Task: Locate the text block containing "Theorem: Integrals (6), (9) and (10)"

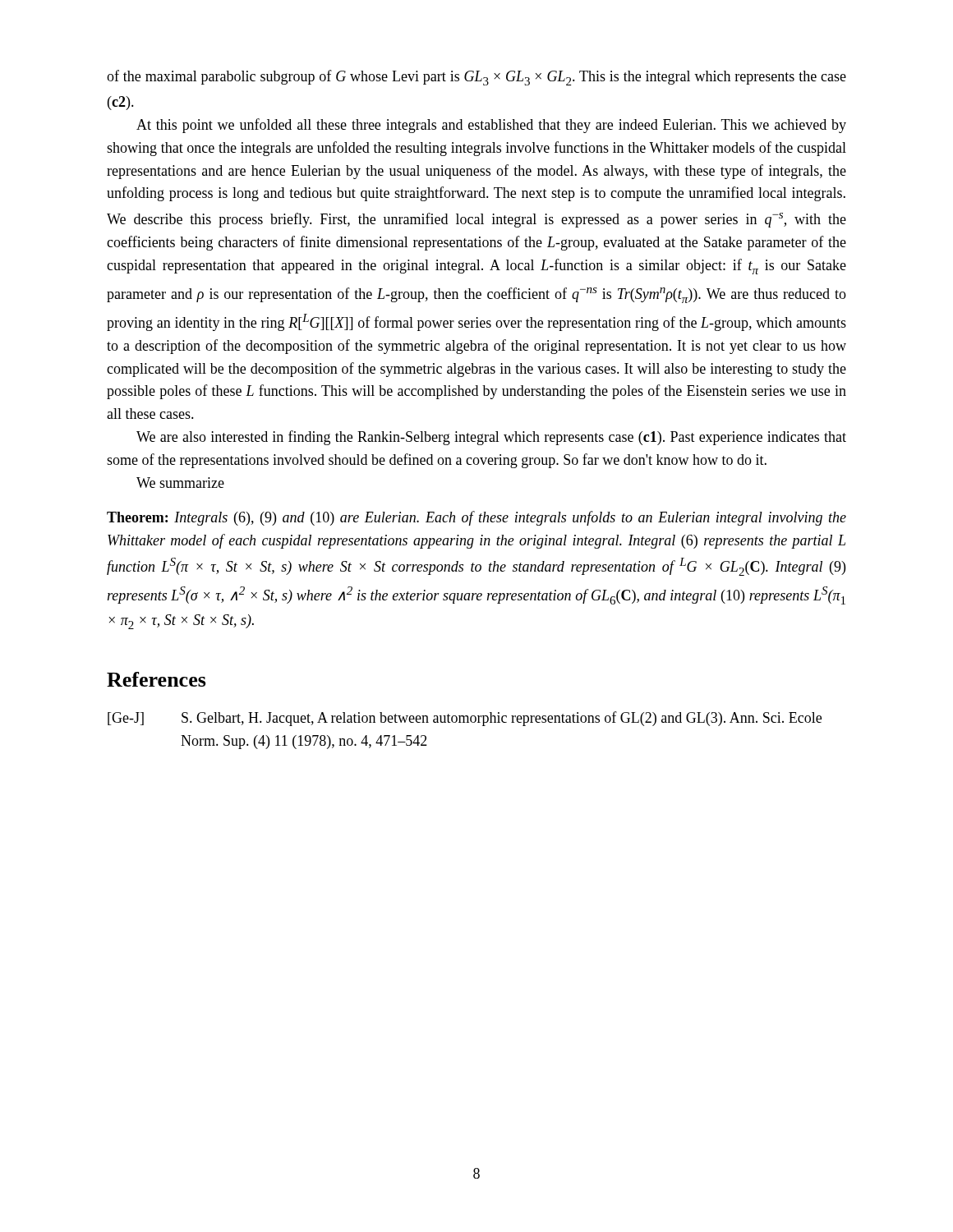Action: (x=476, y=571)
